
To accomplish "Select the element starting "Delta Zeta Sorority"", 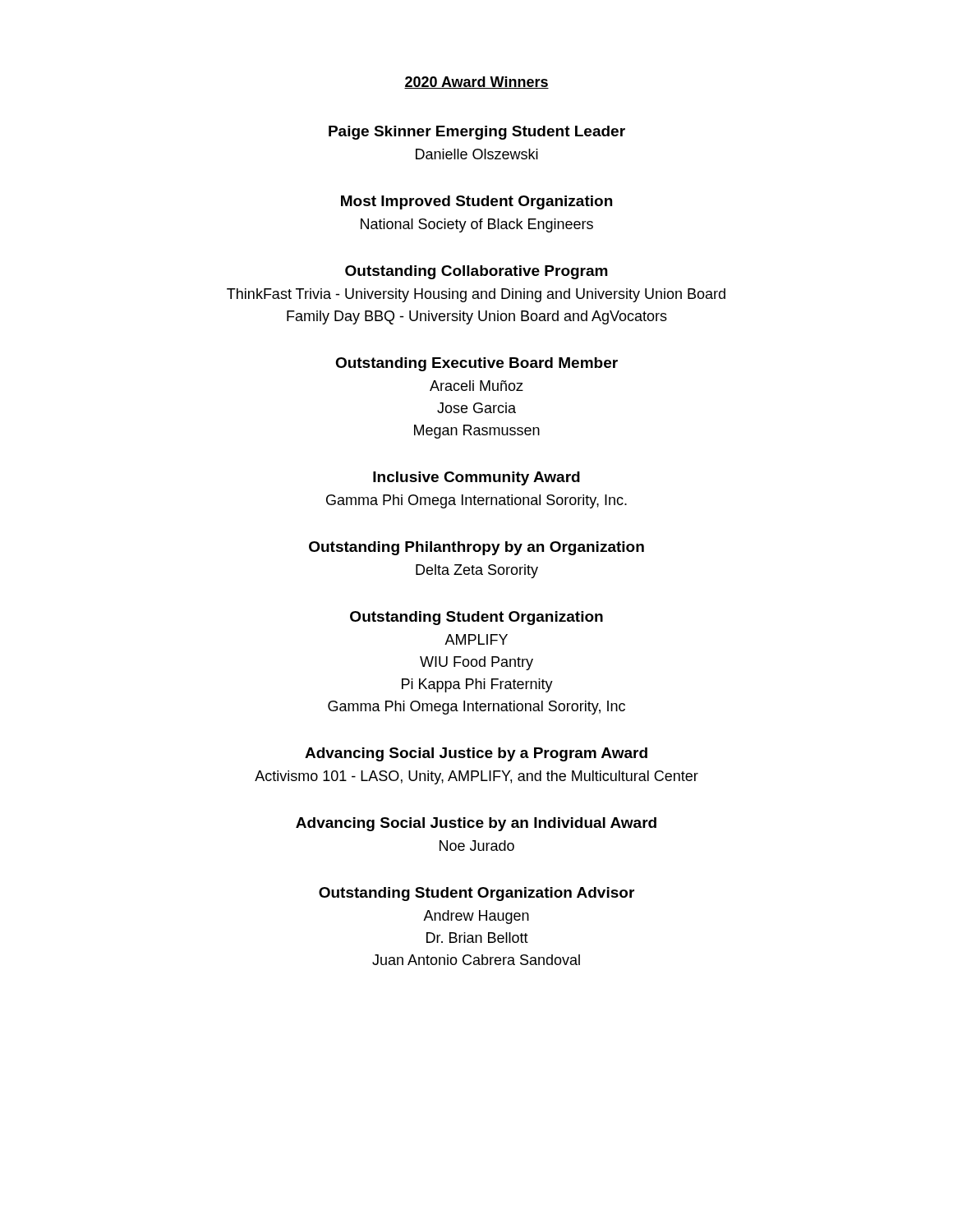I will tap(476, 570).
